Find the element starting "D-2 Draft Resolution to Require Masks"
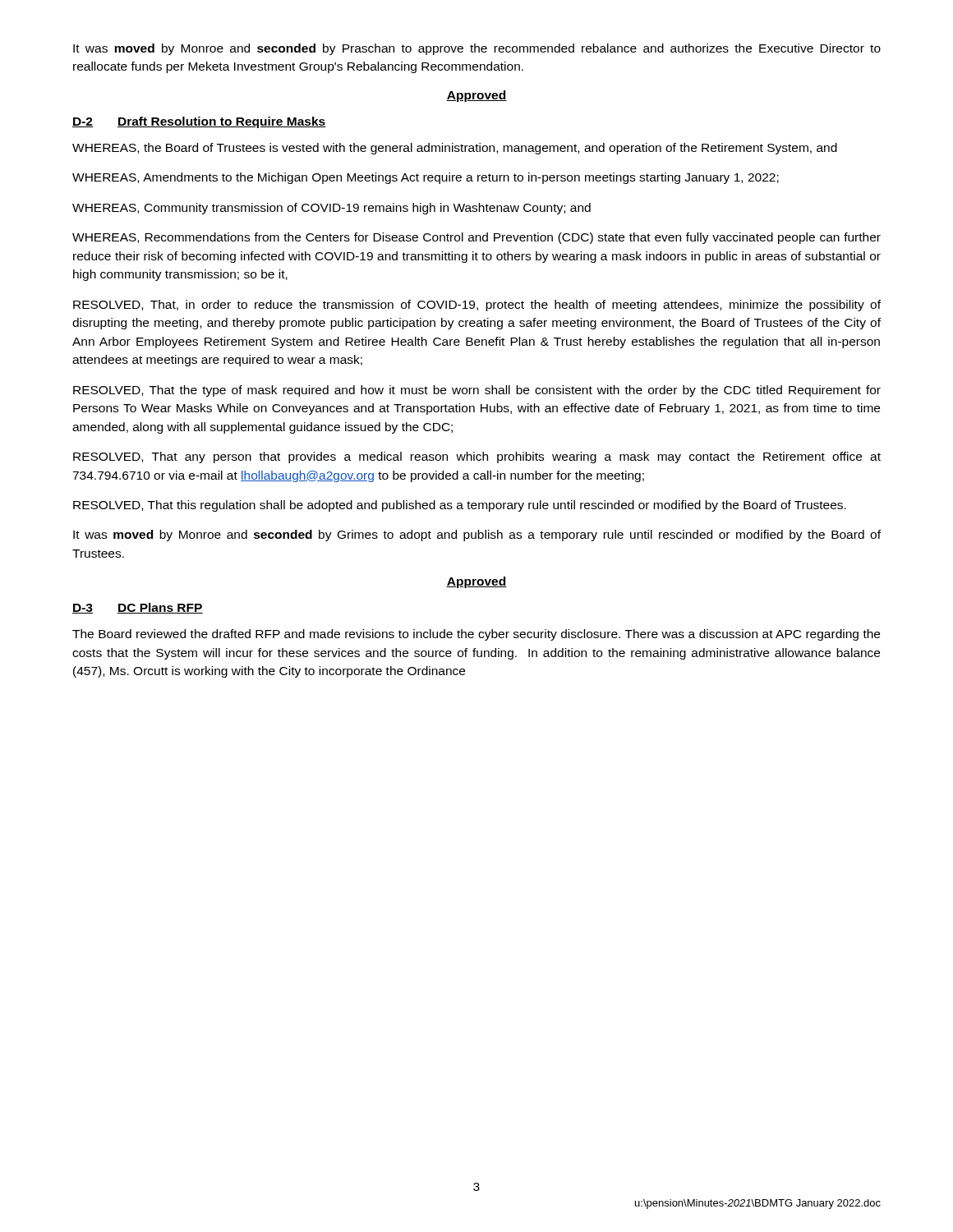 pos(199,121)
